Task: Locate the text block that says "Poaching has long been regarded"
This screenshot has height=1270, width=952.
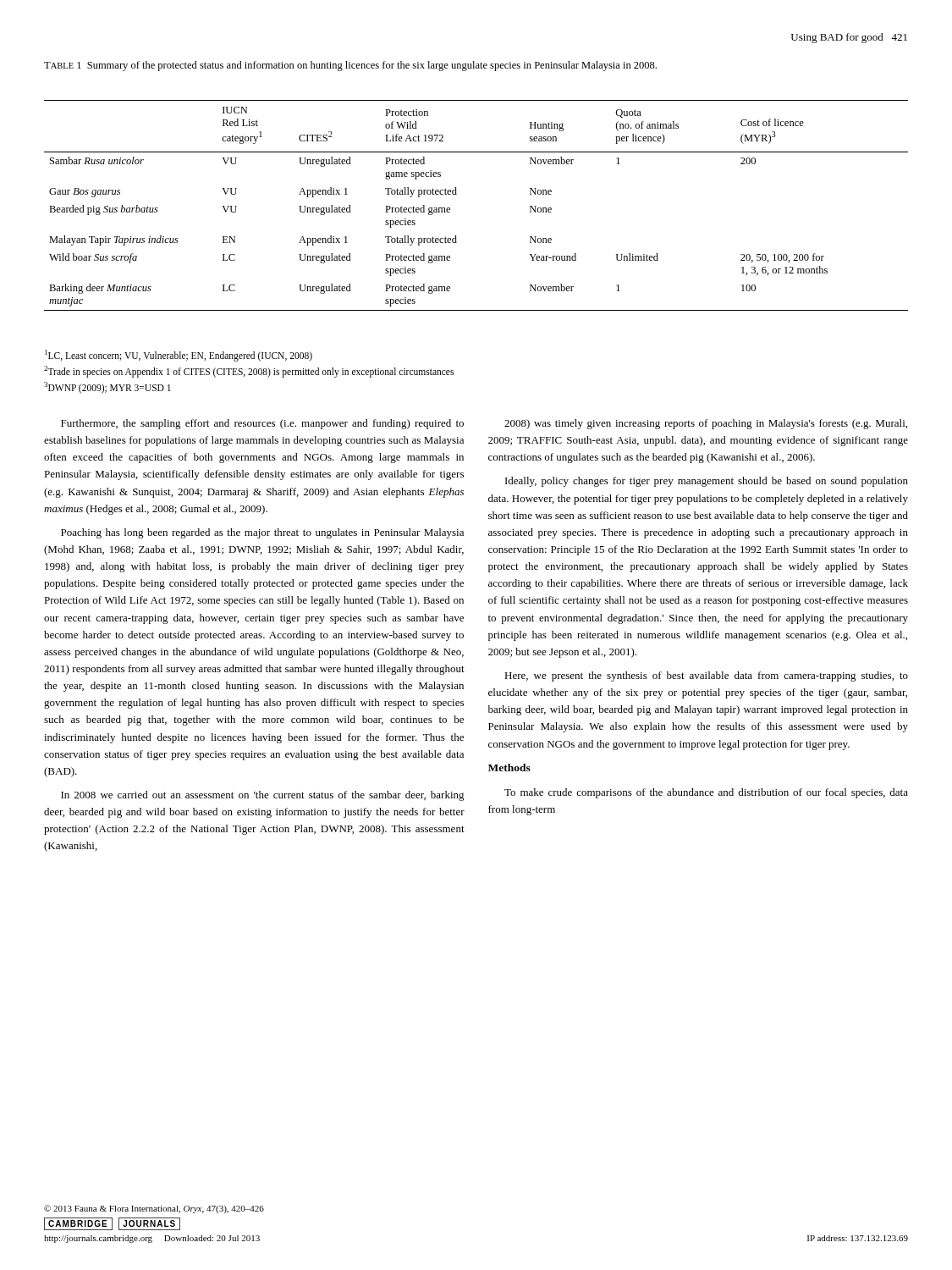Action: pos(254,651)
